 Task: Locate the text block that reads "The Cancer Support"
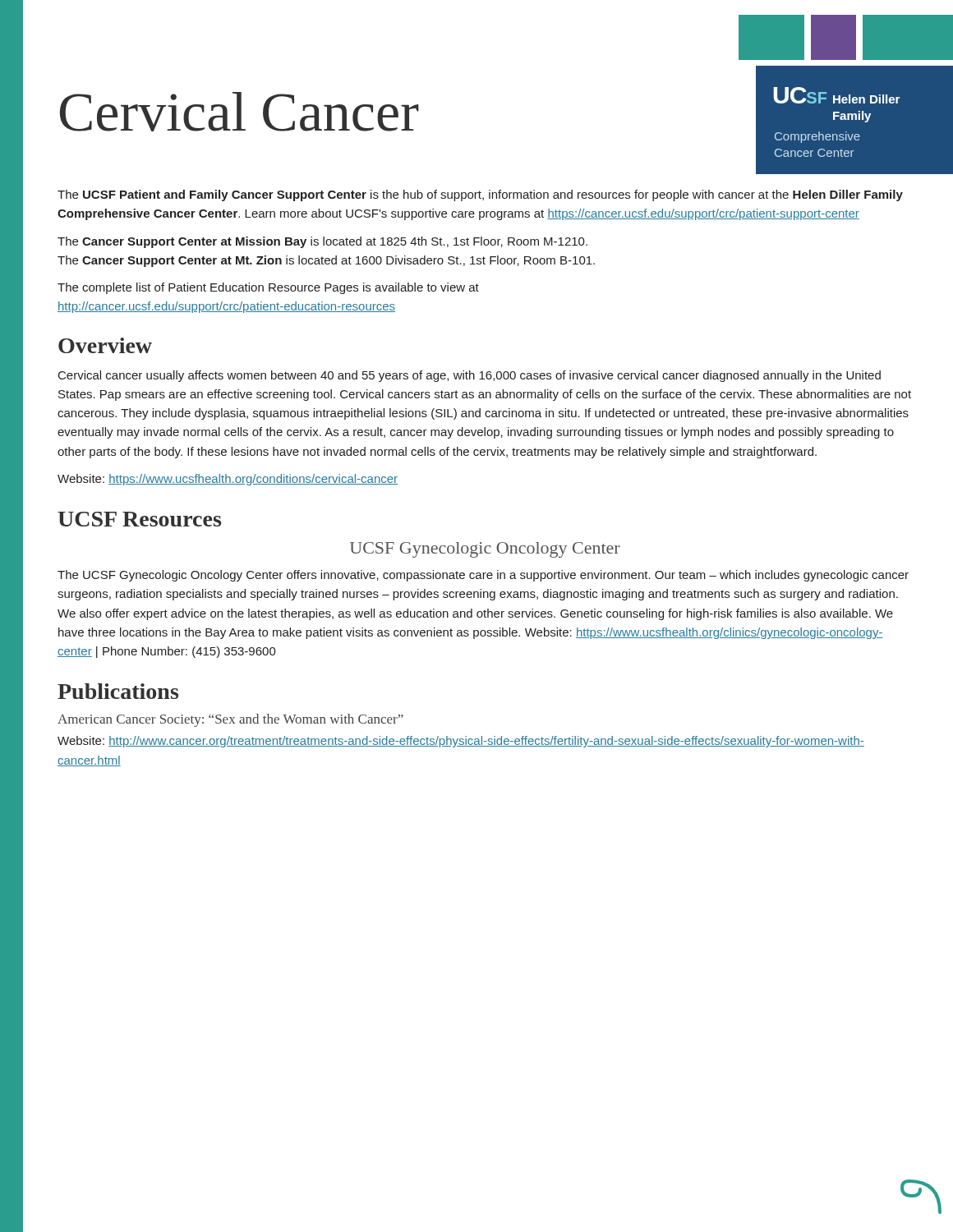coord(327,250)
